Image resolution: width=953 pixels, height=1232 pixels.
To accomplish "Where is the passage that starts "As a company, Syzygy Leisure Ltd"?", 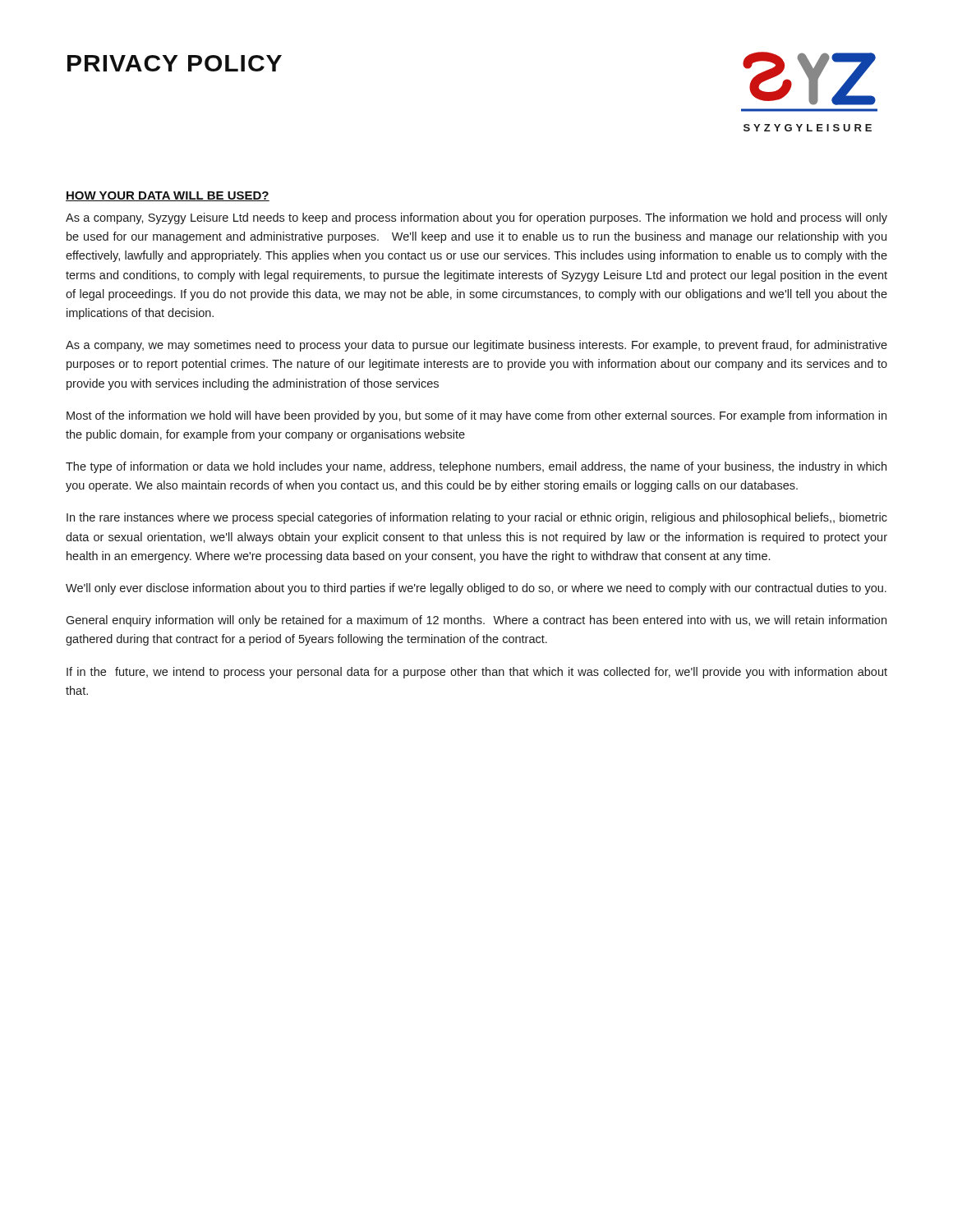I will [476, 265].
